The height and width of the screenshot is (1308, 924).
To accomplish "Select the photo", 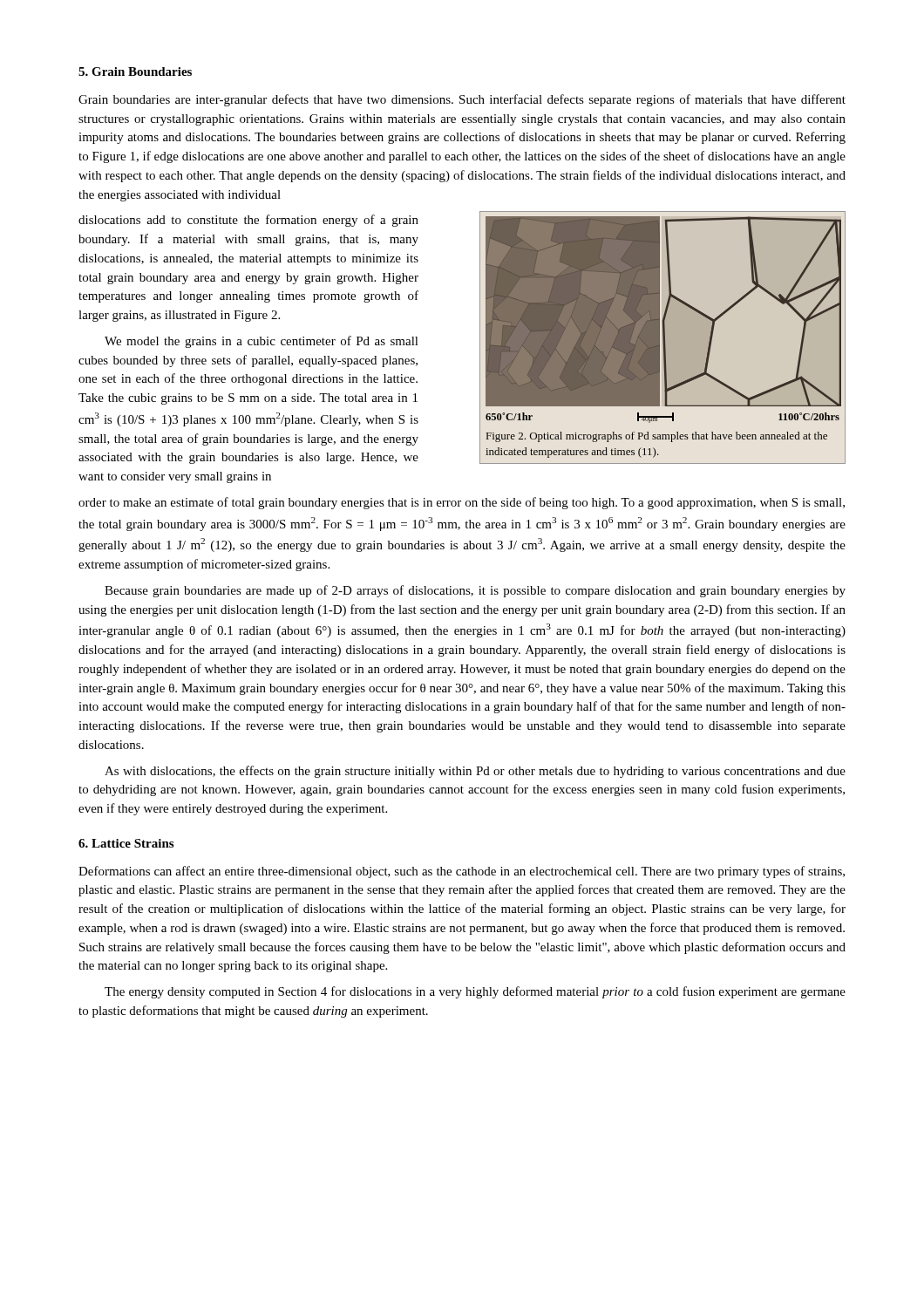I will click(x=663, y=338).
